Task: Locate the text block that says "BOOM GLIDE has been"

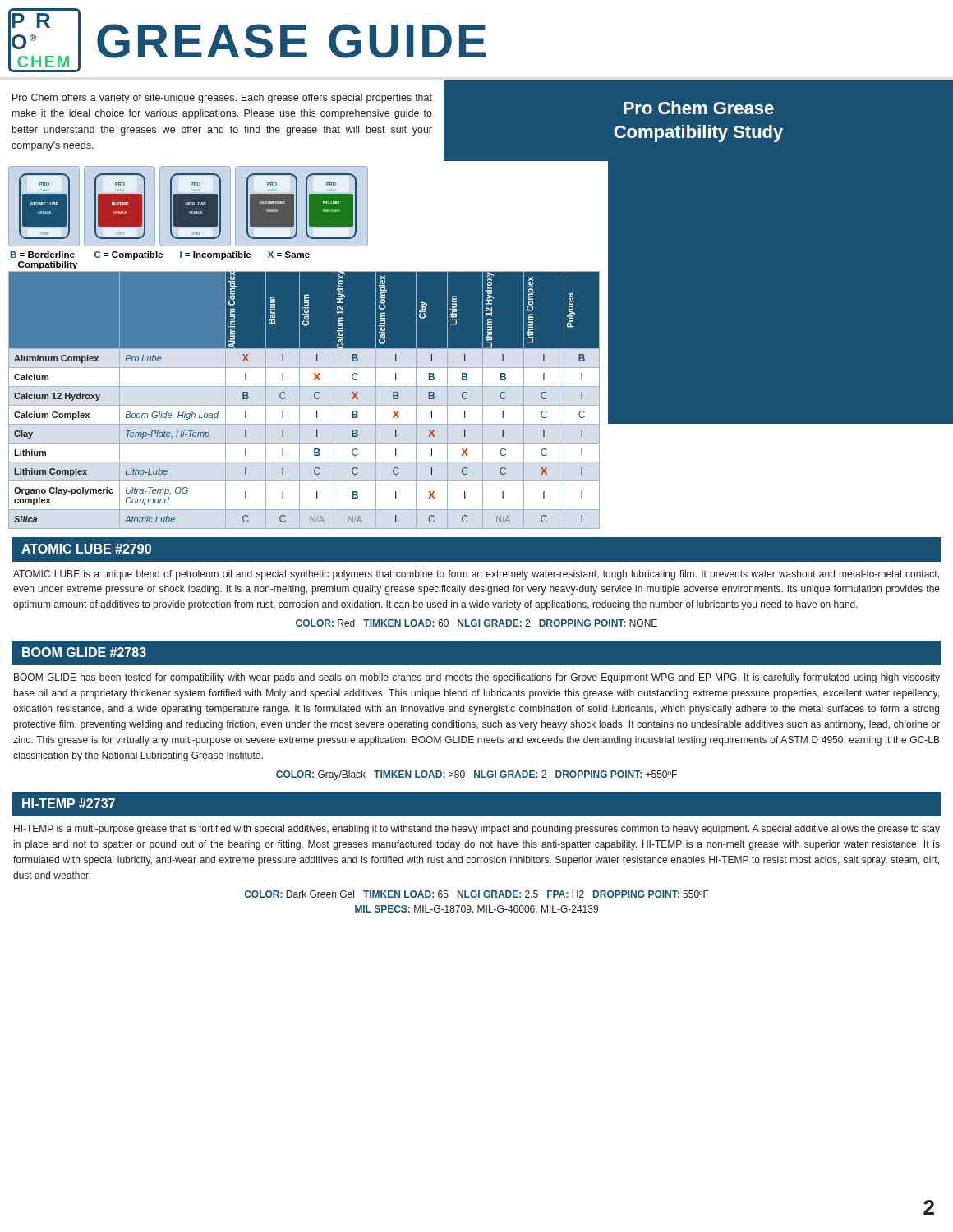Action: click(476, 717)
